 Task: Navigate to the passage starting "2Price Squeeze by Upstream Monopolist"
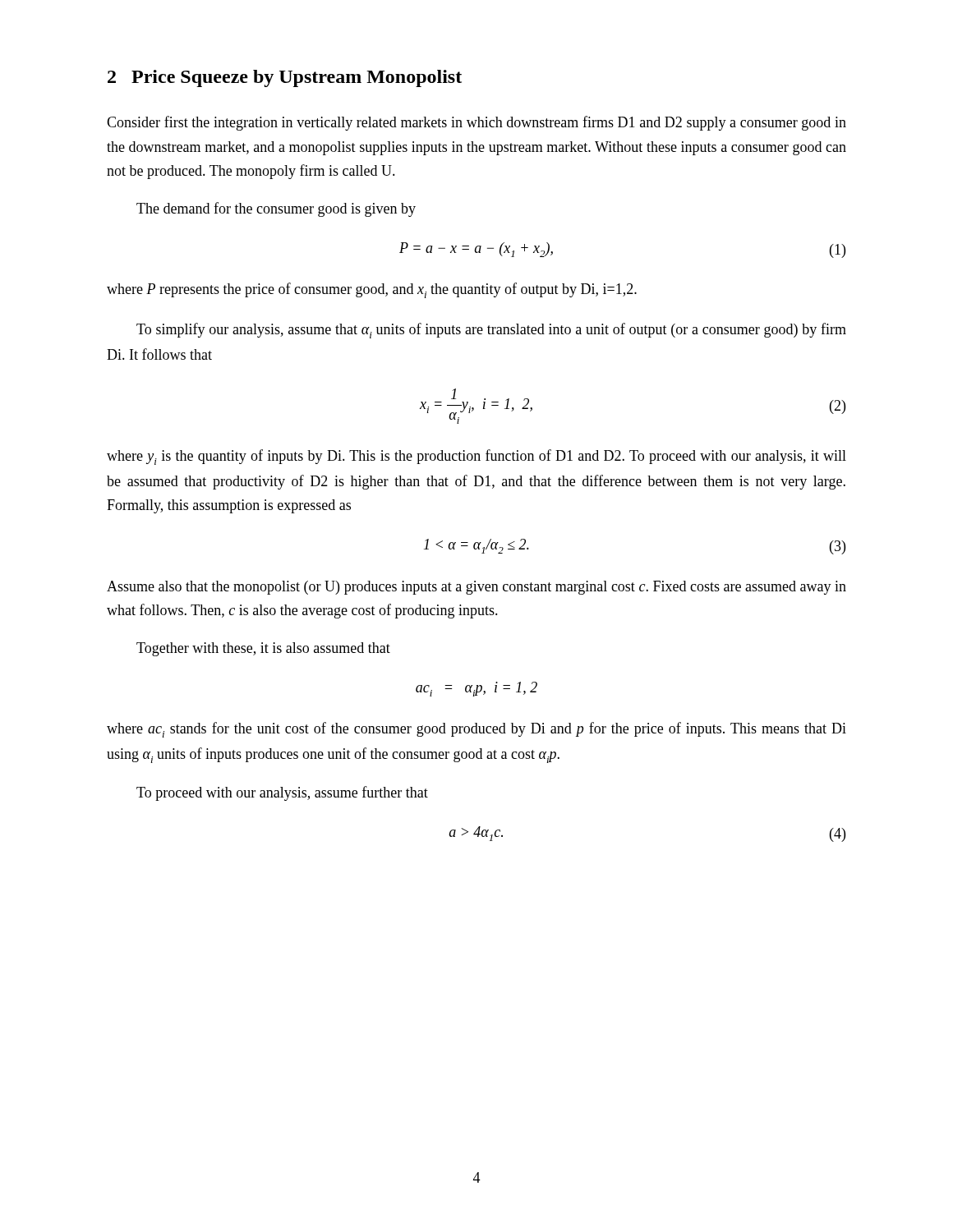[285, 78]
